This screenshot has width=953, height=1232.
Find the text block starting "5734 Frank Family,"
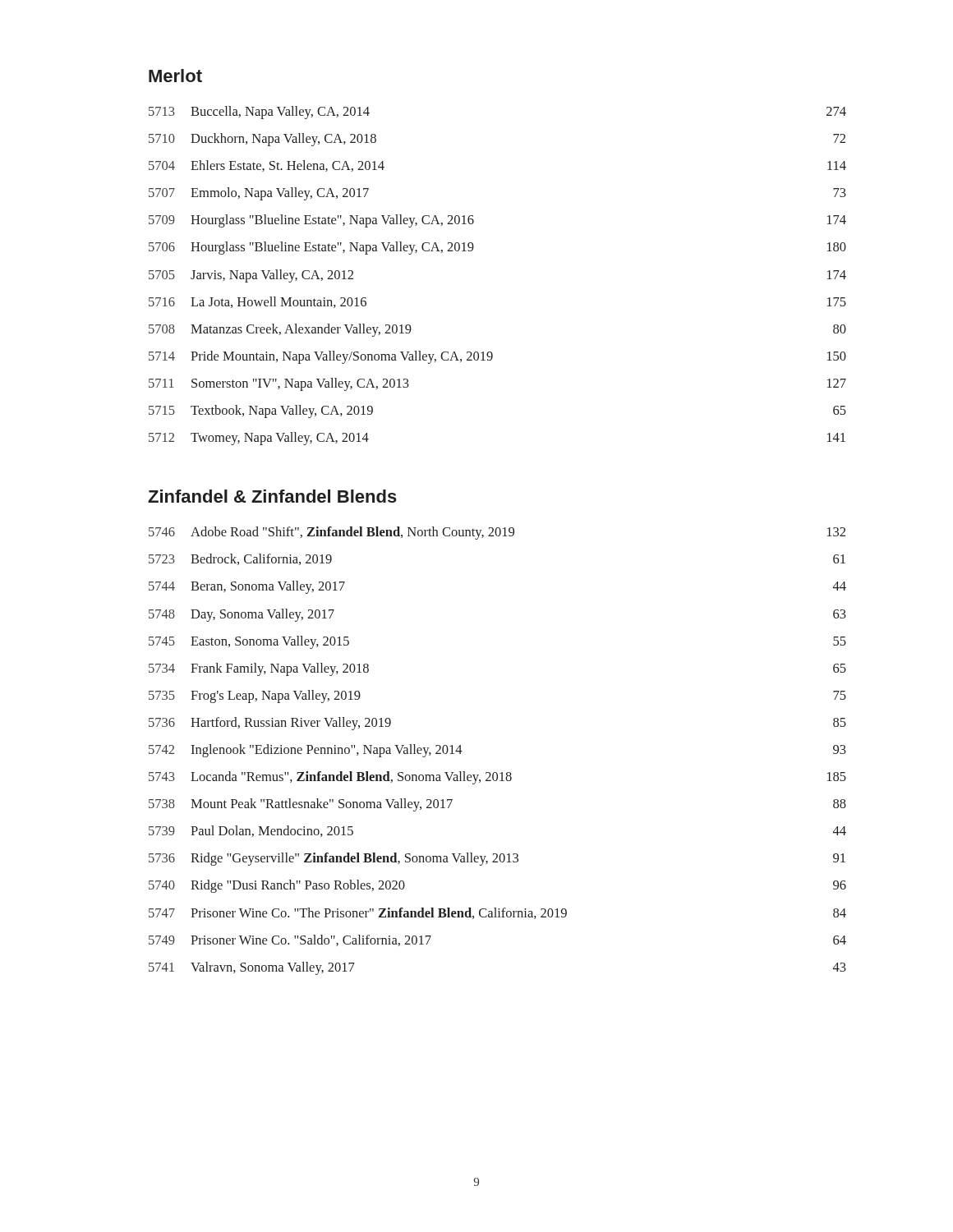click(165, 668)
